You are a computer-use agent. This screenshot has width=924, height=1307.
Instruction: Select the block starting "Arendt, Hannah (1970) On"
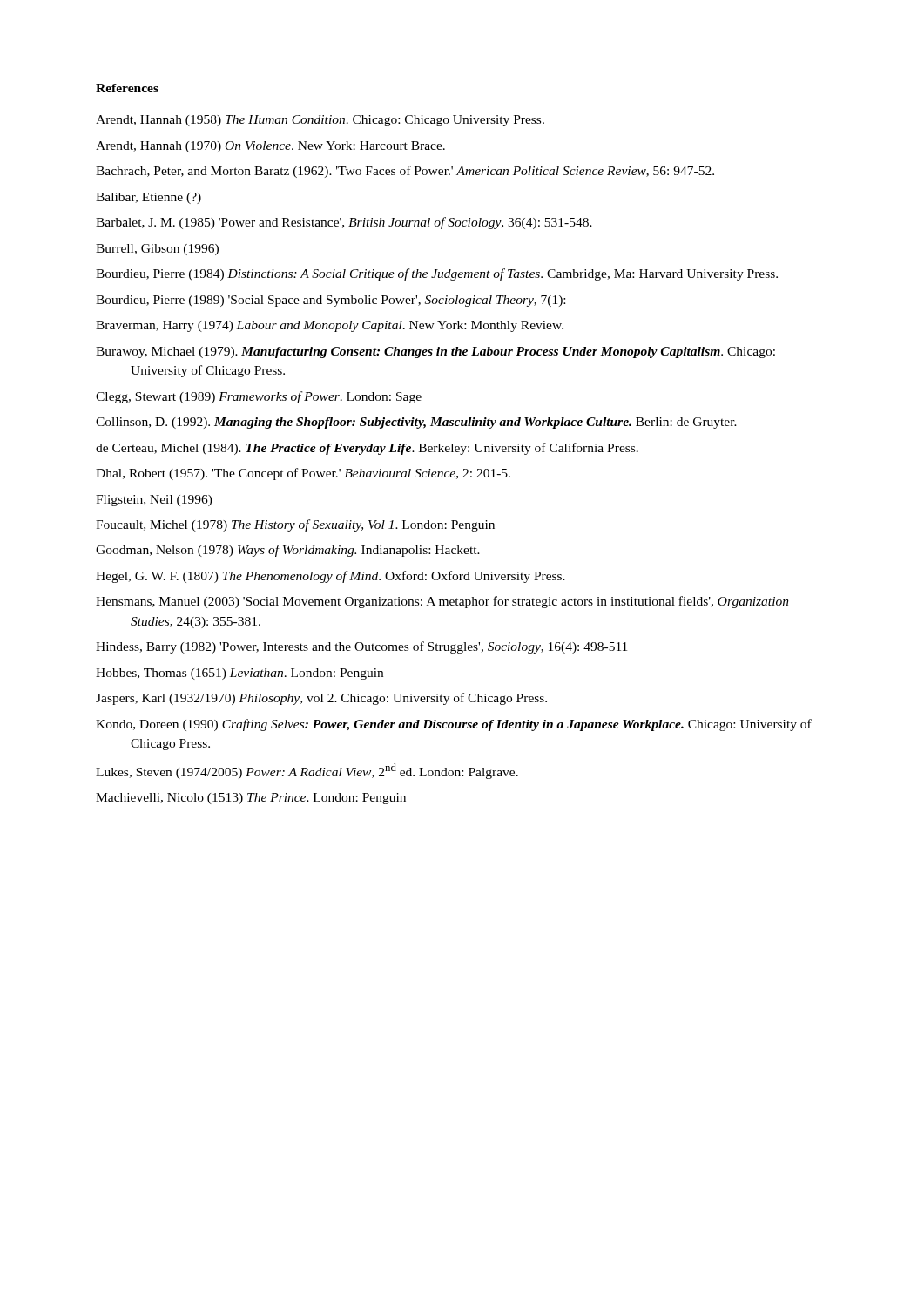click(x=271, y=145)
